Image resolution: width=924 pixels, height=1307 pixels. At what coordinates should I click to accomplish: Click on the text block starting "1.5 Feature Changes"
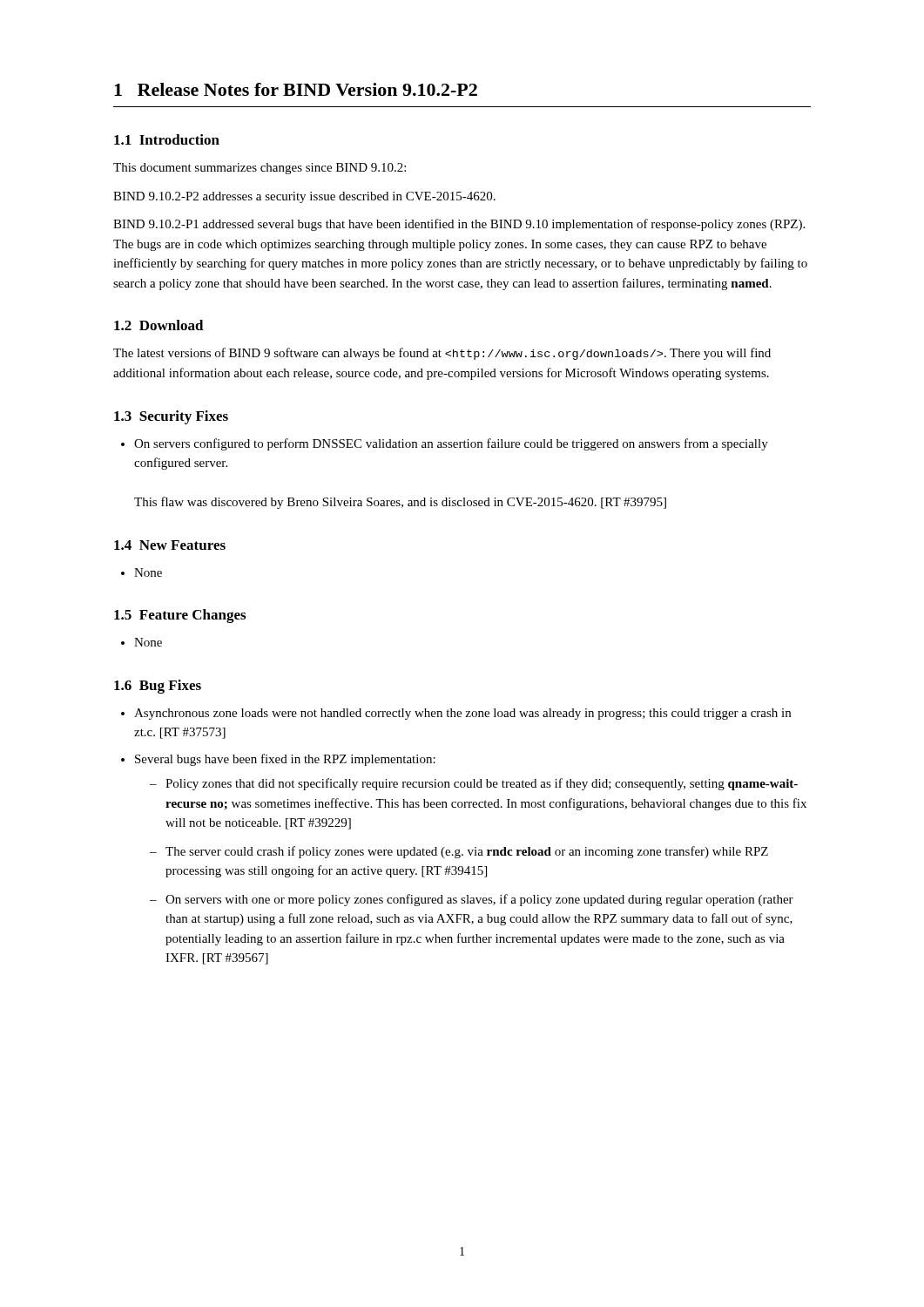click(180, 616)
